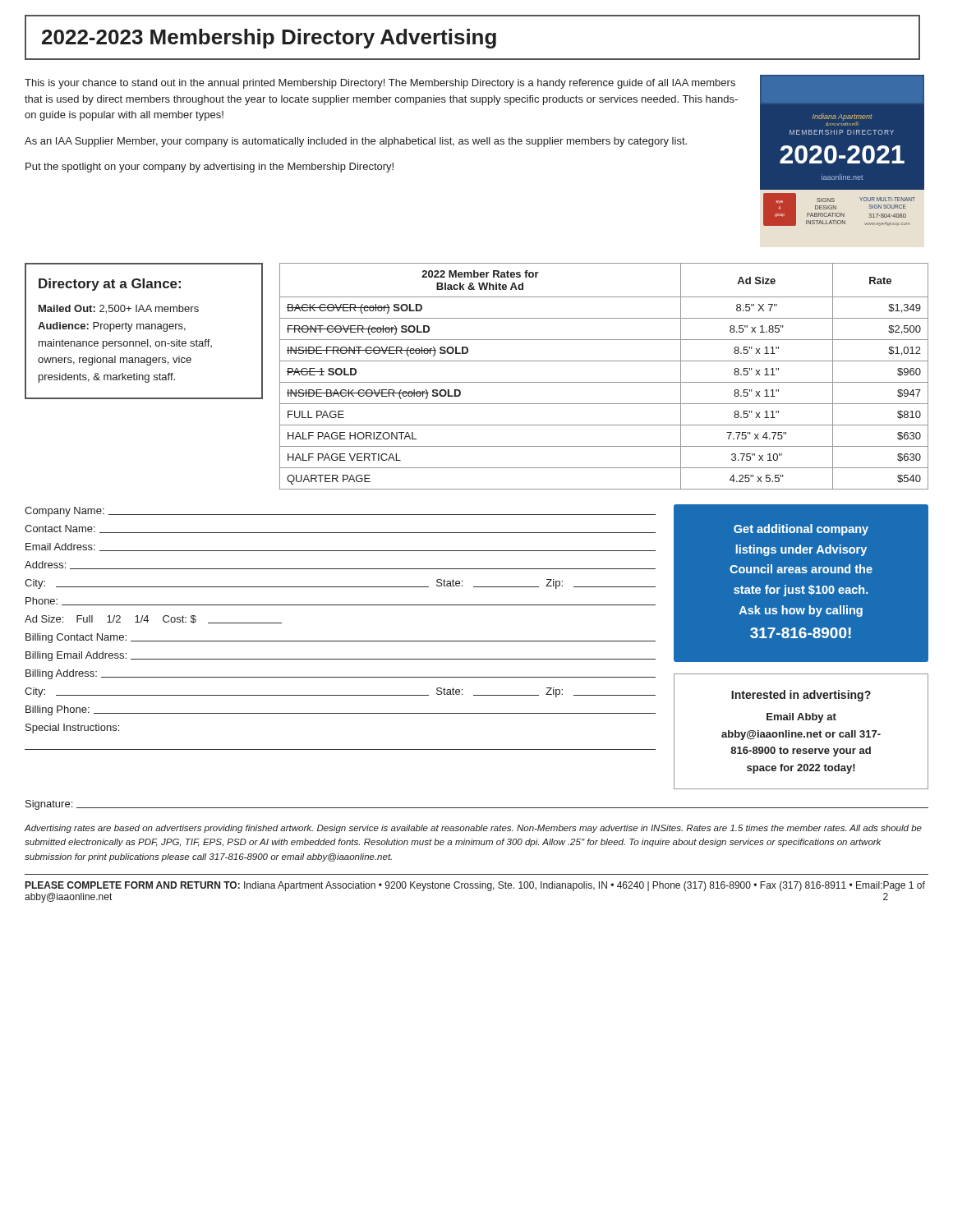Point to the text block starting "This is your chance"
Screen dimensions: 1232x953
pos(380,84)
